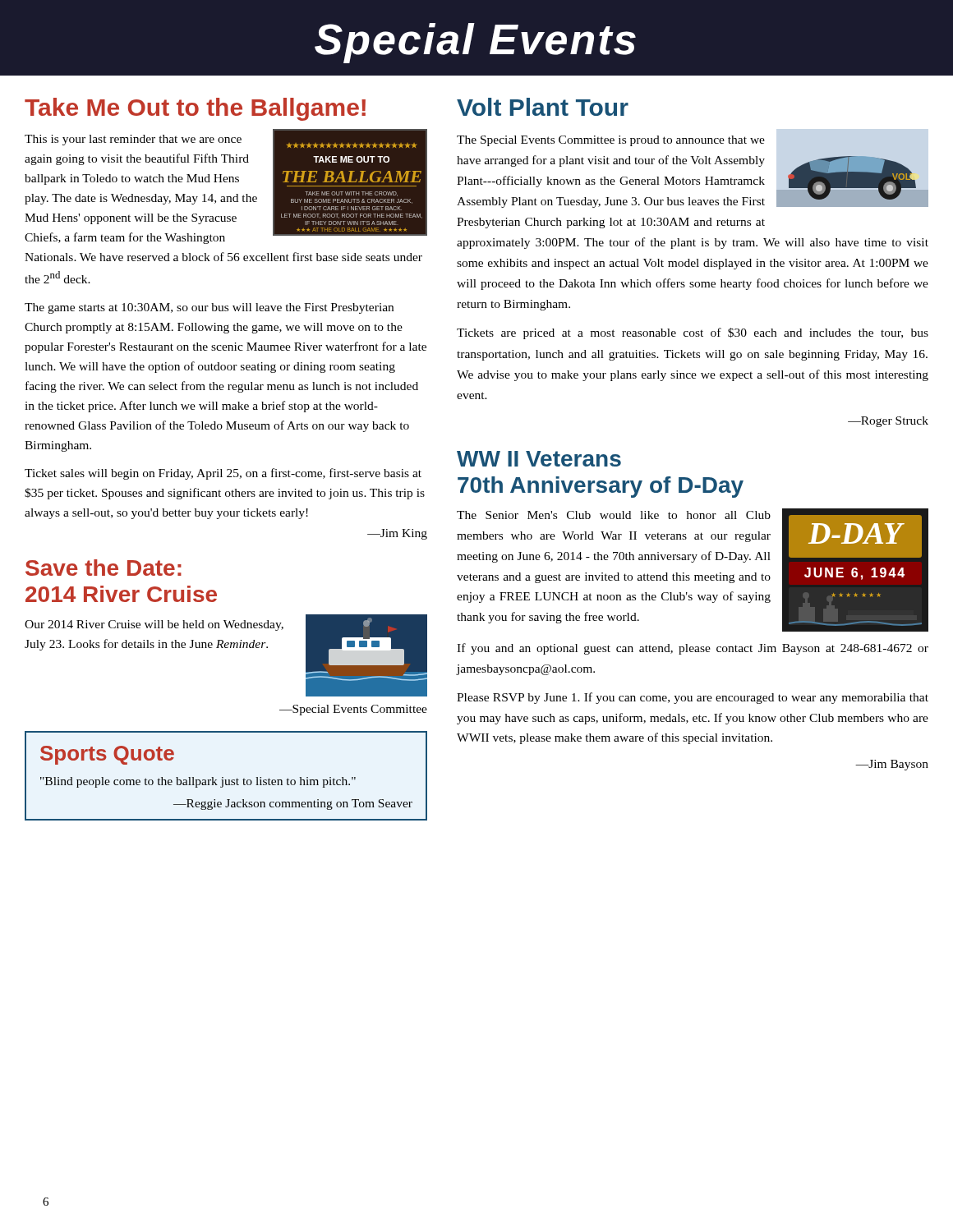Click on the text block containing "VOLT The Special"
The height and width of the screenshot is (1232, 953).
click(x=693, y=221)
